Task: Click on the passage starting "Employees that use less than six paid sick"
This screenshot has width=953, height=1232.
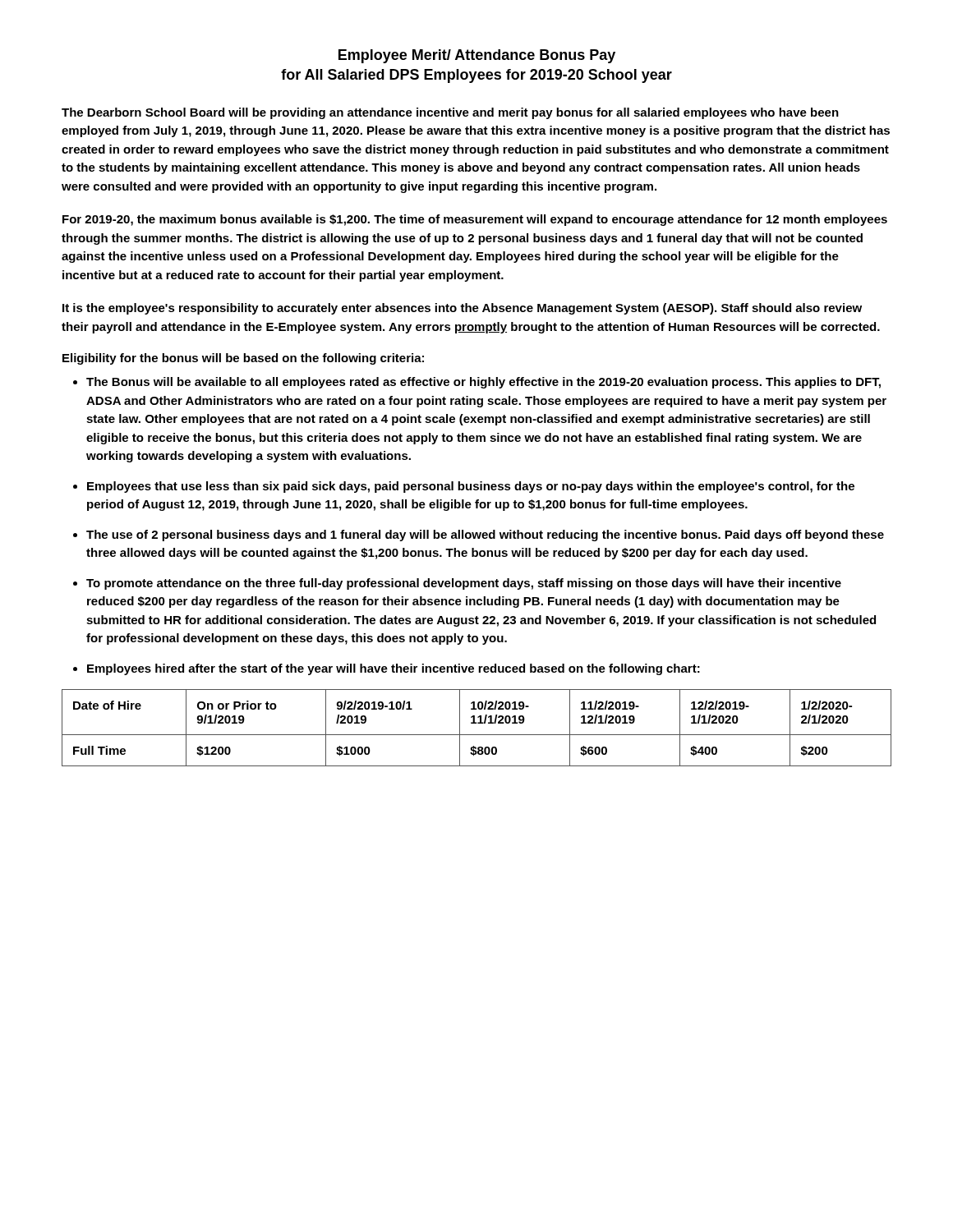Action: click(x=471, y=495)
